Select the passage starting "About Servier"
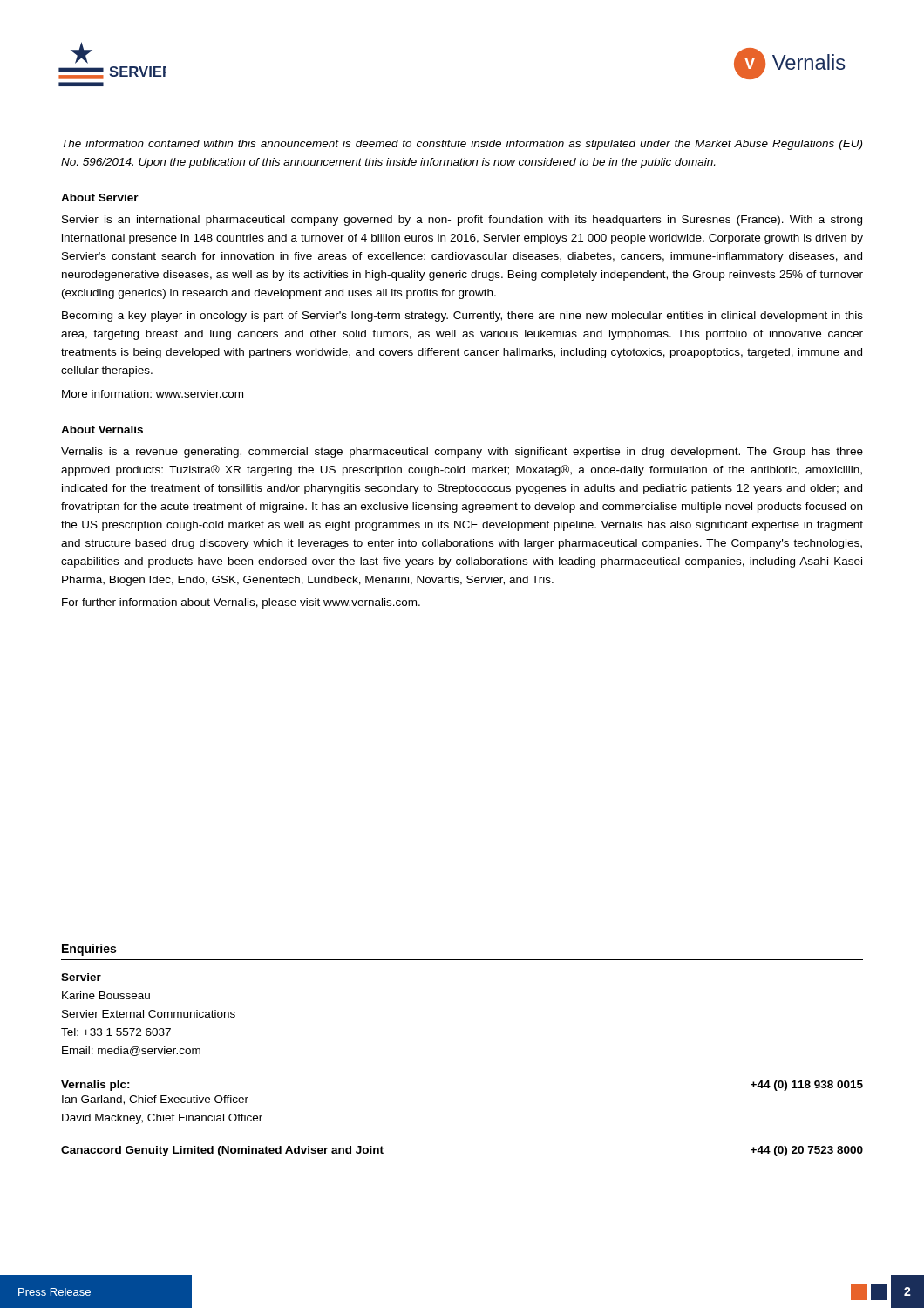This screenshot has height=1308, width=924. (x=100, y=197)
